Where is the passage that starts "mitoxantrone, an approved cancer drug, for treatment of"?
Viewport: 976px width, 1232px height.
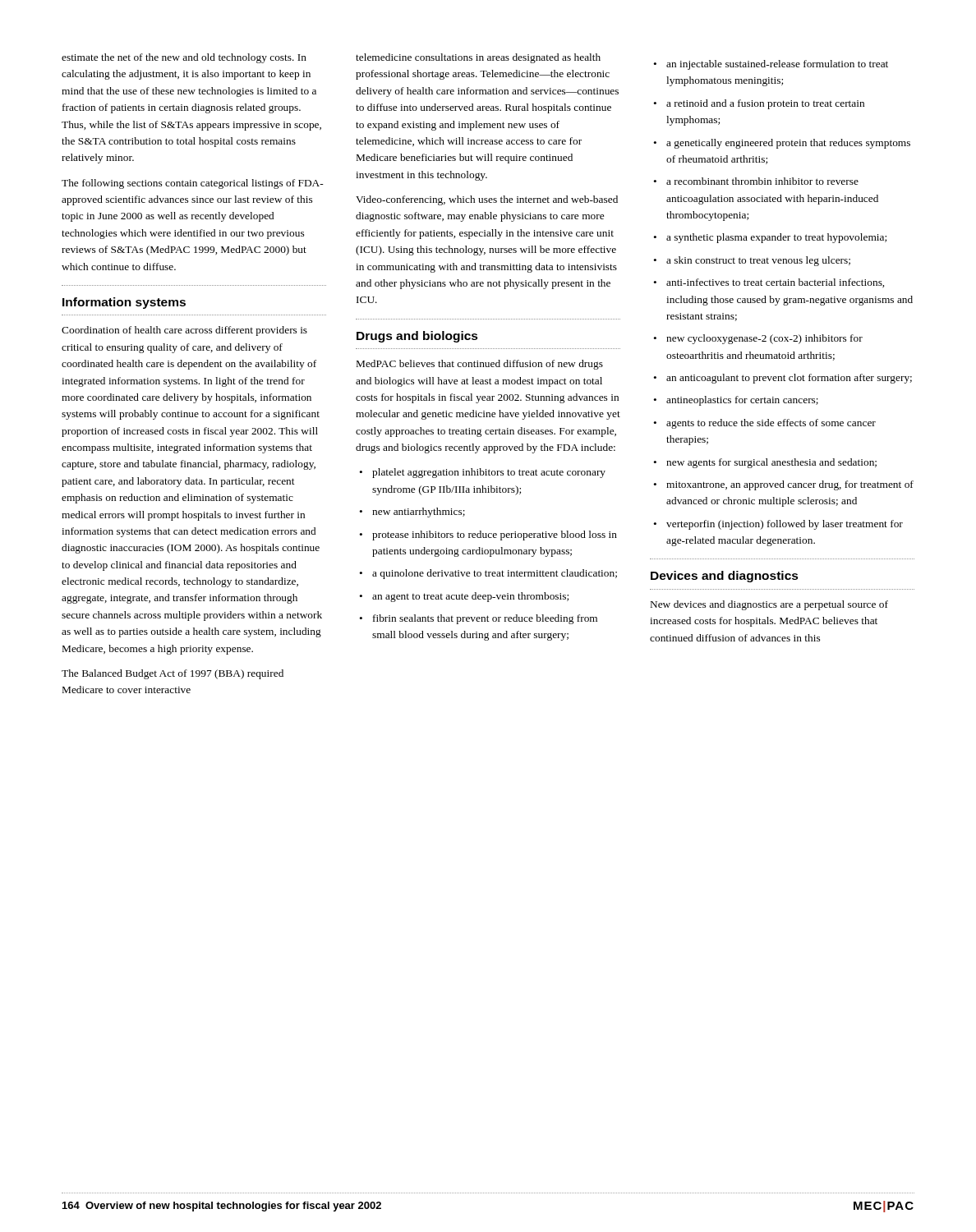click(x=790, y=492)
